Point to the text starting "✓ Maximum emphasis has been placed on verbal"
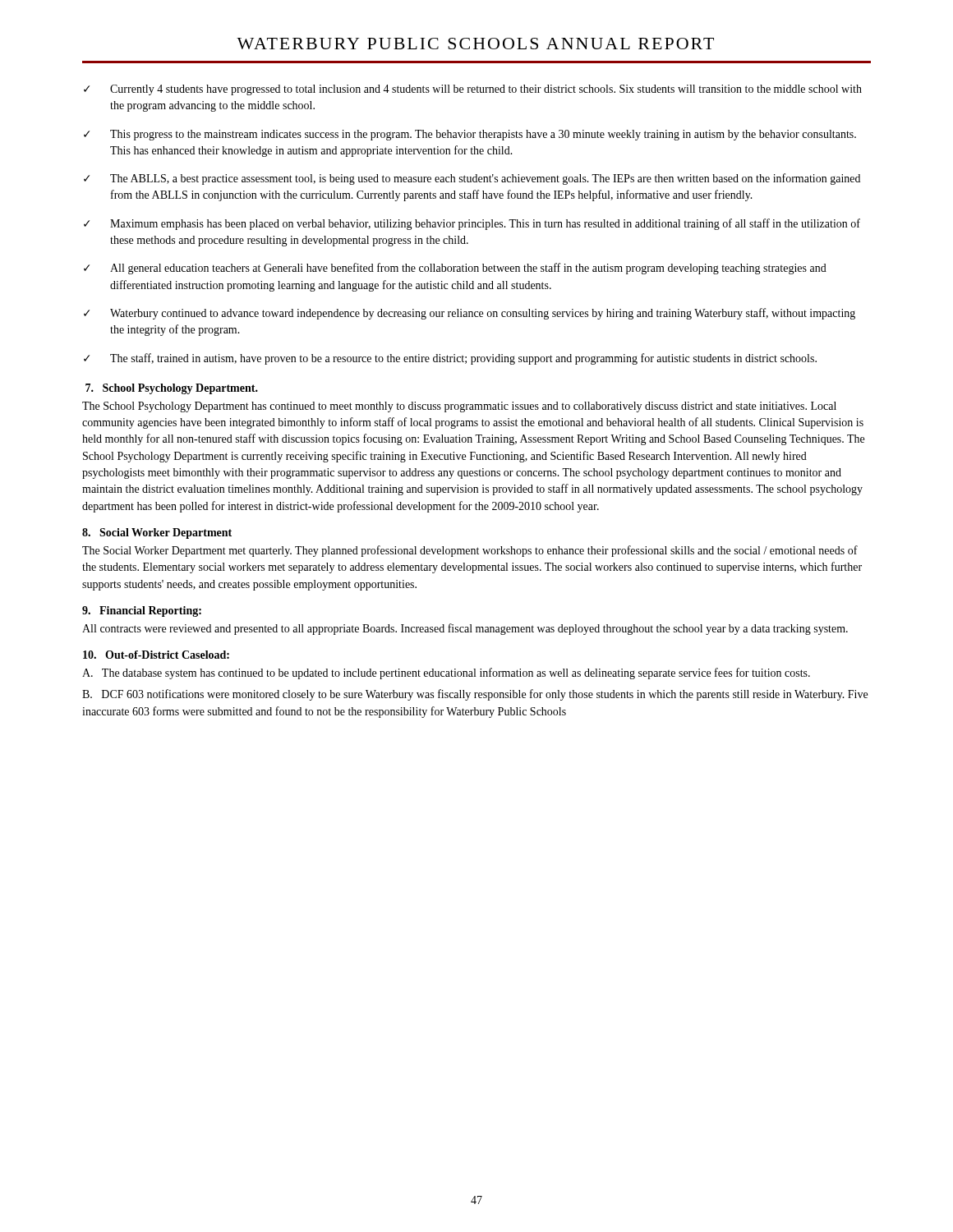 point(476,232)
